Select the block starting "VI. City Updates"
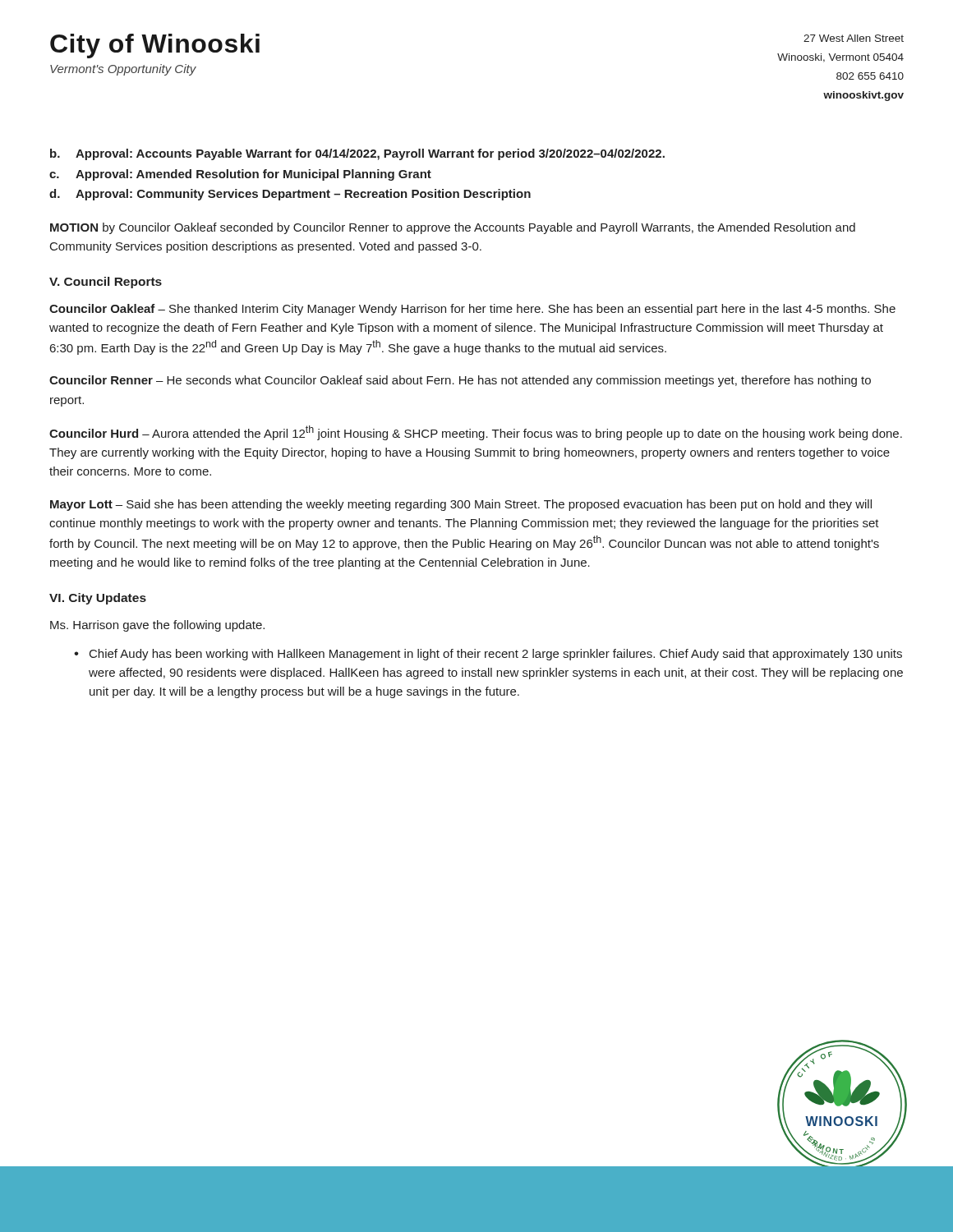This screenshot has width=953, height=1232. 98,597
